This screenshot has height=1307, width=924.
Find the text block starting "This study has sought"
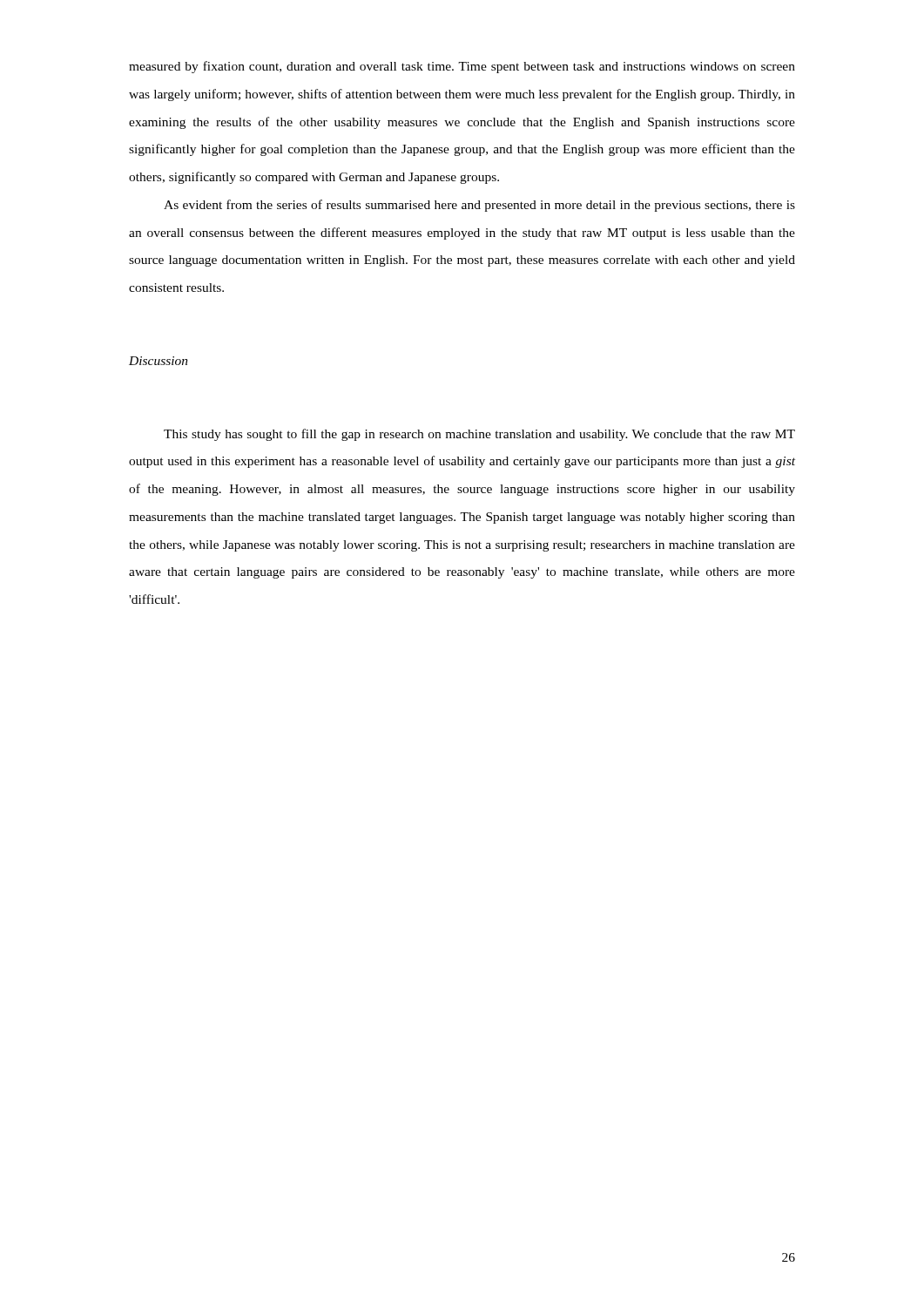pyautogui.click(x=462, y=516)
